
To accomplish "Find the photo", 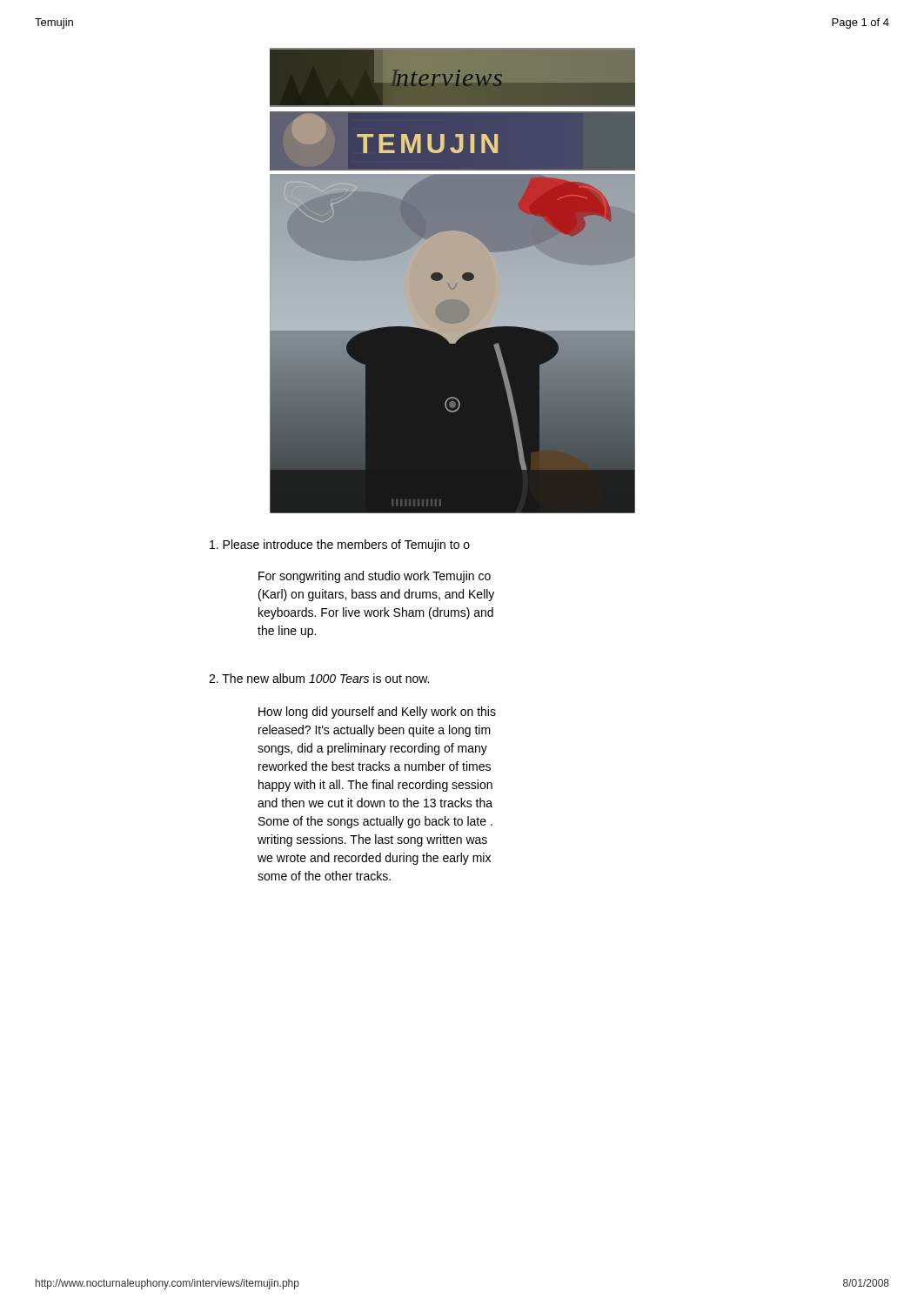I will pos(452,344).
